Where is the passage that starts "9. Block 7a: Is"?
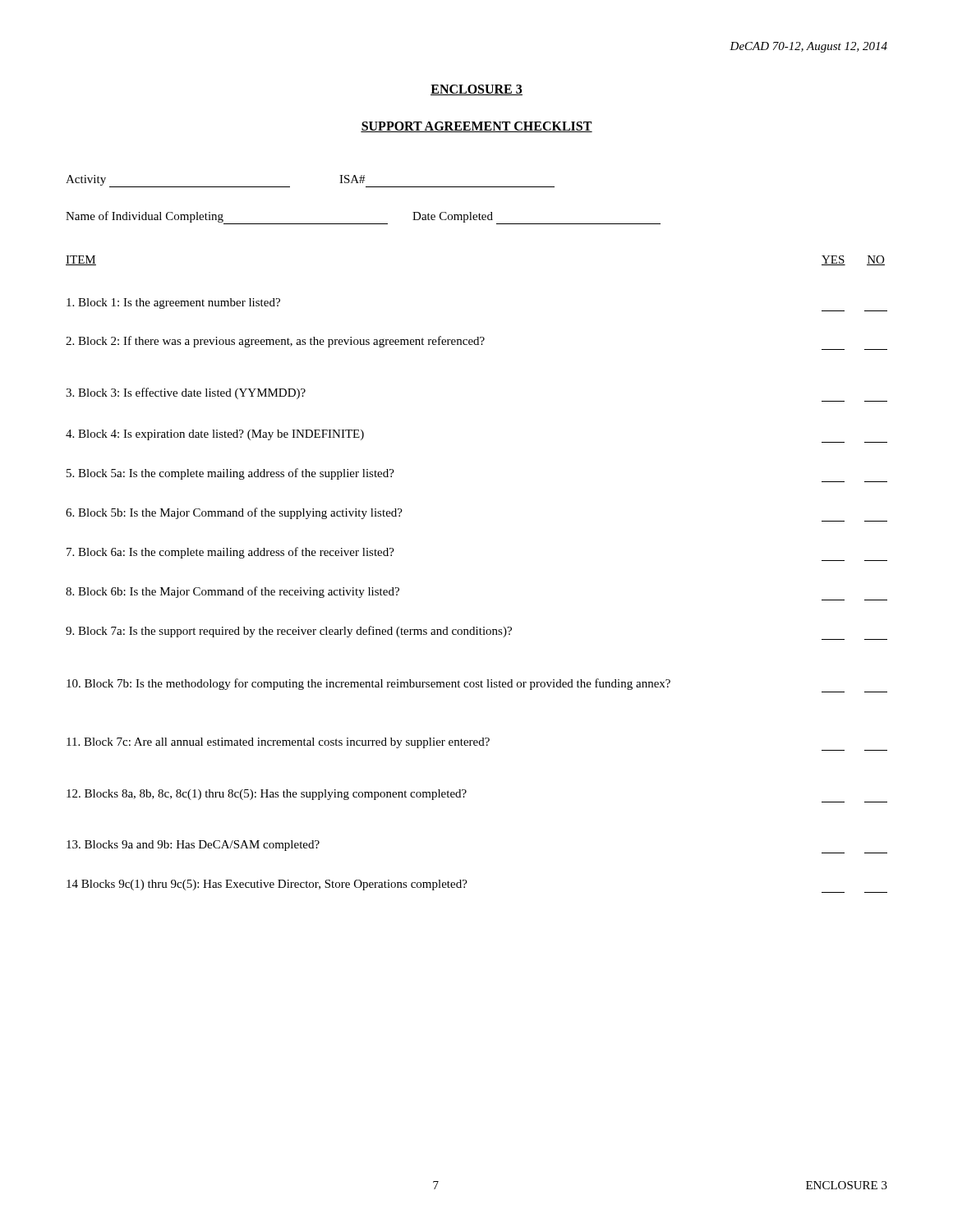The height and width of the screenshot is (1232, 953). (x=476, y=632)
